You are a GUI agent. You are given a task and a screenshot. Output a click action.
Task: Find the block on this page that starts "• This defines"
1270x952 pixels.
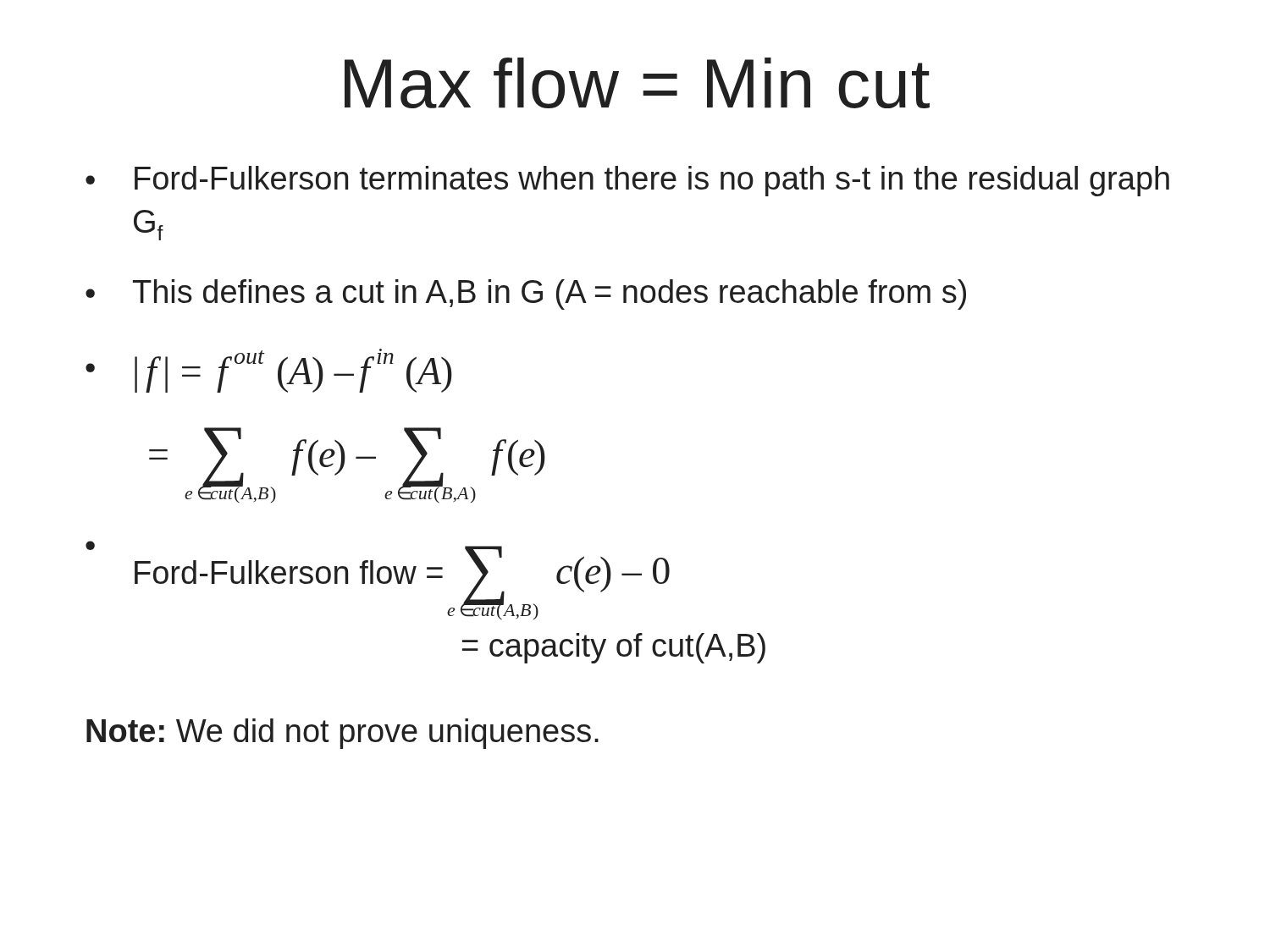[635, 294]
